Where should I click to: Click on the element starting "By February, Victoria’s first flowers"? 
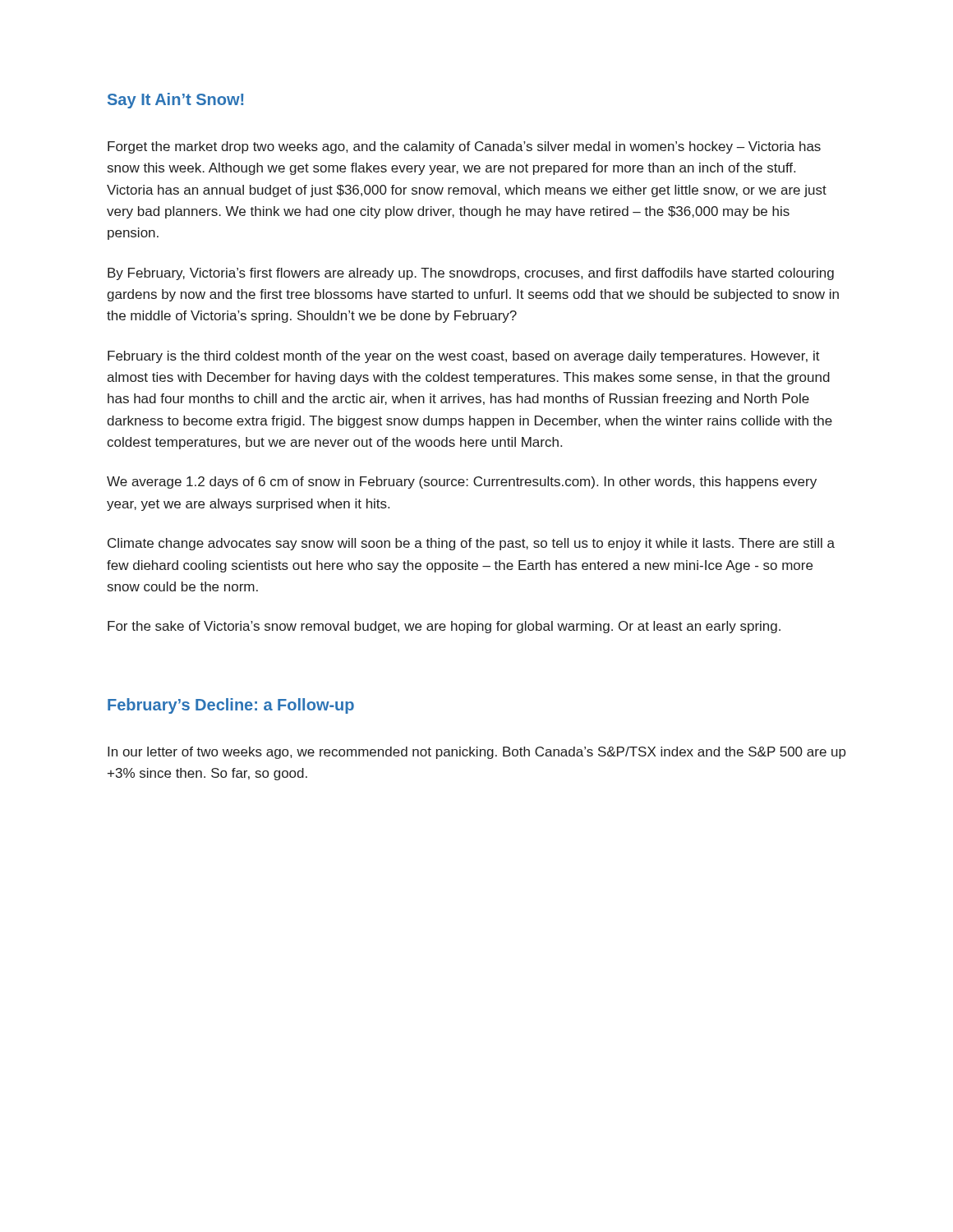tap(476, 295)
